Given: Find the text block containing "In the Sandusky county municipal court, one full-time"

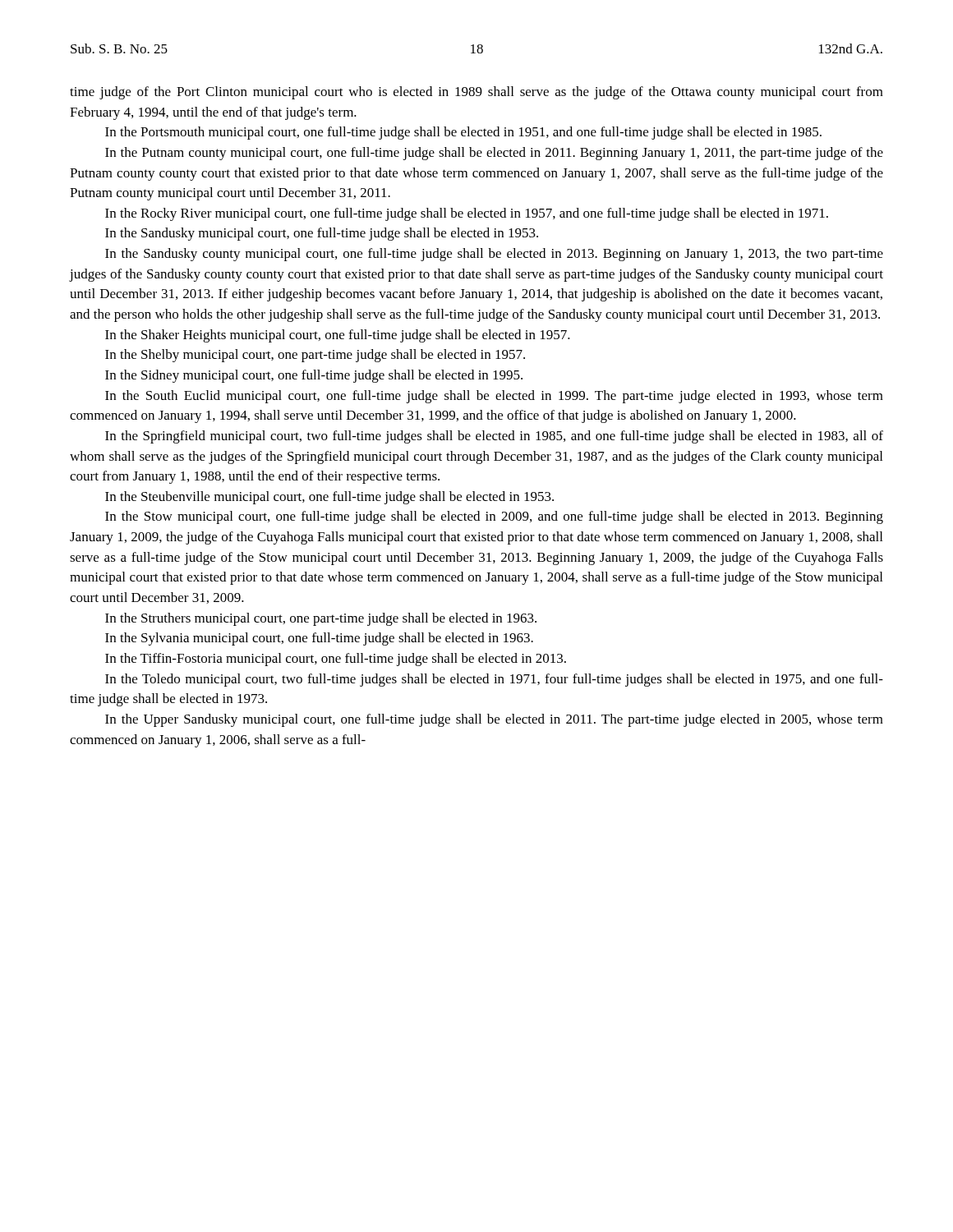Looking at the screenshot, I should [x=476, y=284].
